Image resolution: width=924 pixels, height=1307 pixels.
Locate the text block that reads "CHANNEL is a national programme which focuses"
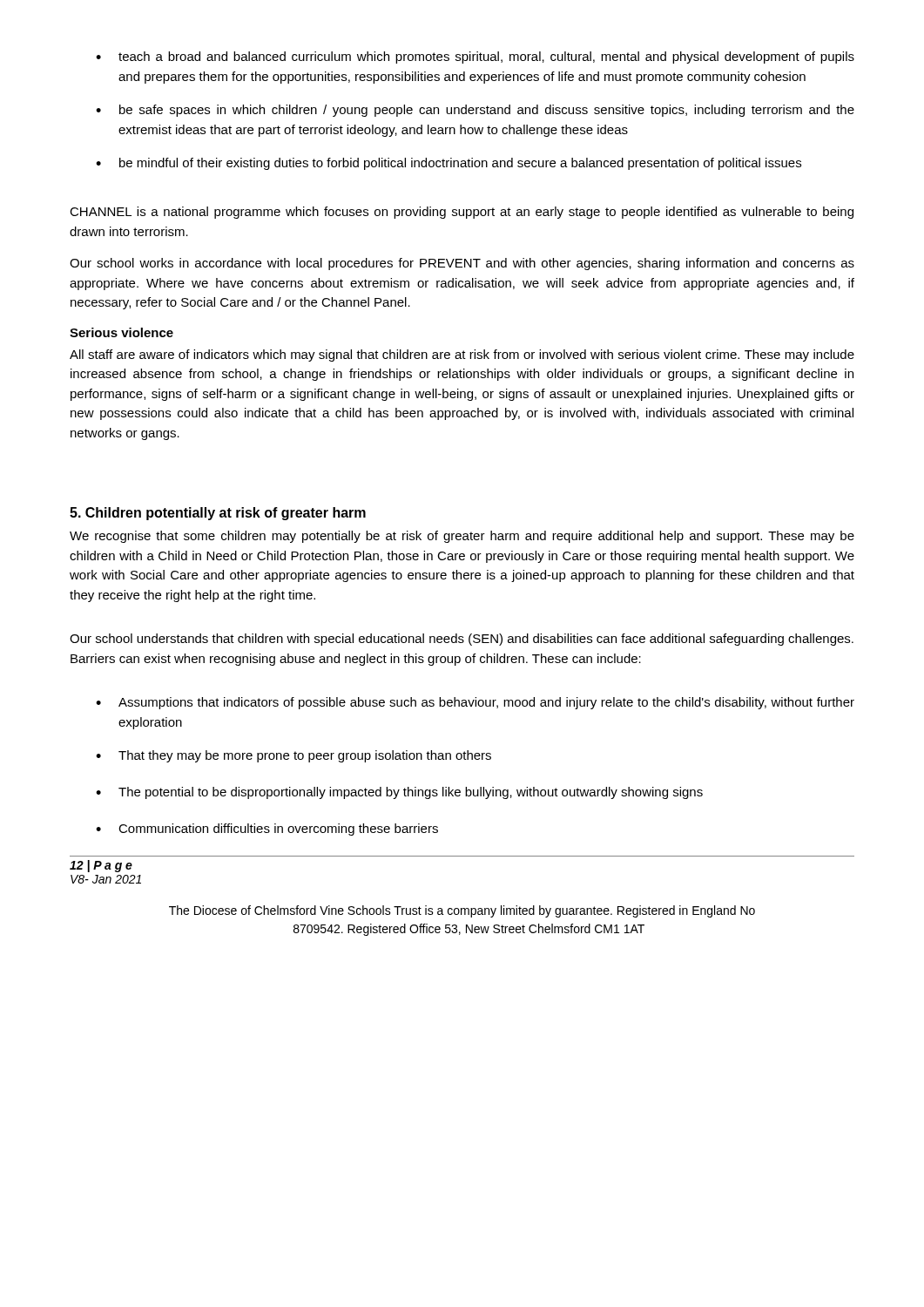click(462, 221)
